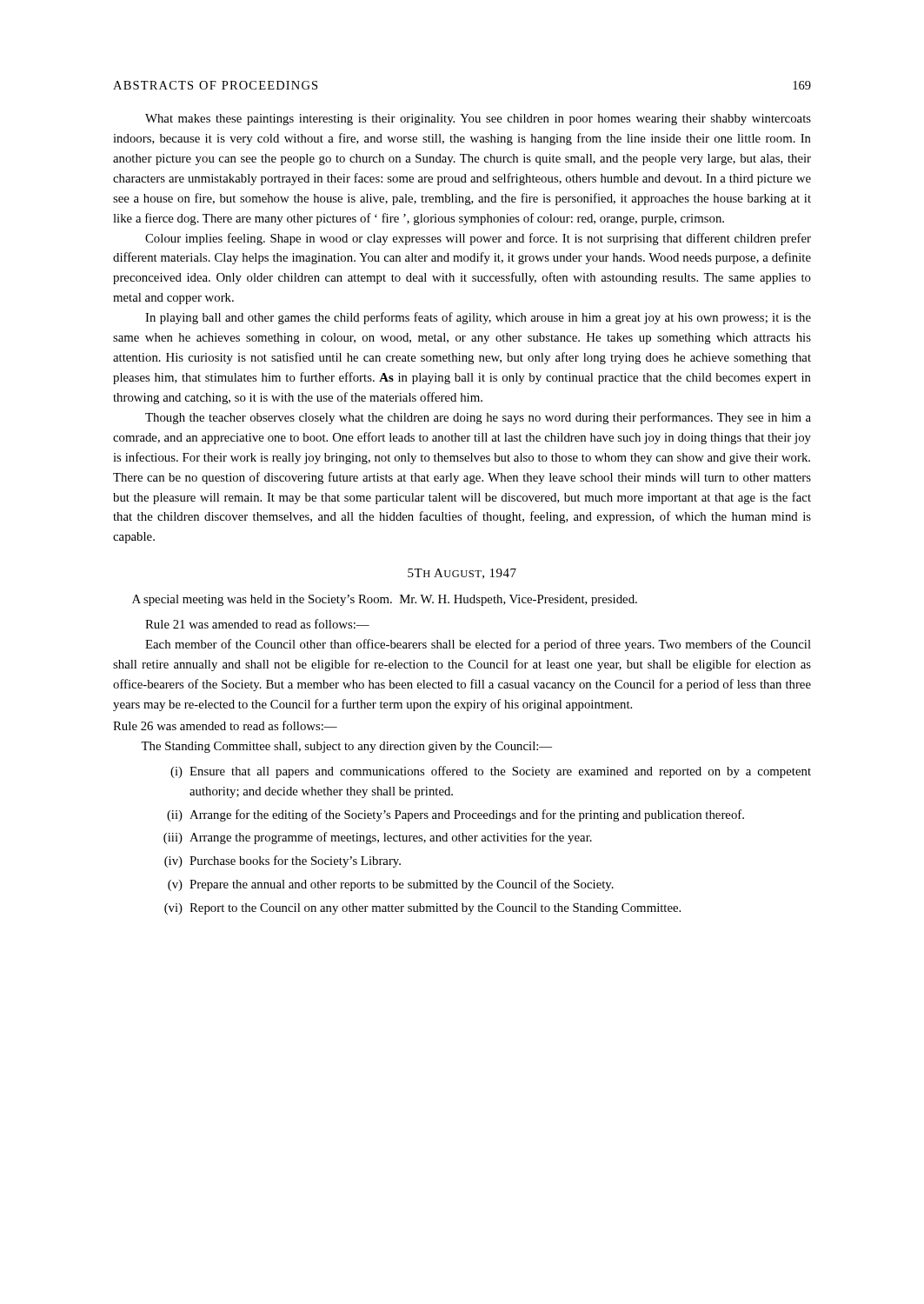Select the text block starting "5TH AUGUST, 1947"
The height and width of the screenshot is (1304, 924).
[x=462, y=573]
